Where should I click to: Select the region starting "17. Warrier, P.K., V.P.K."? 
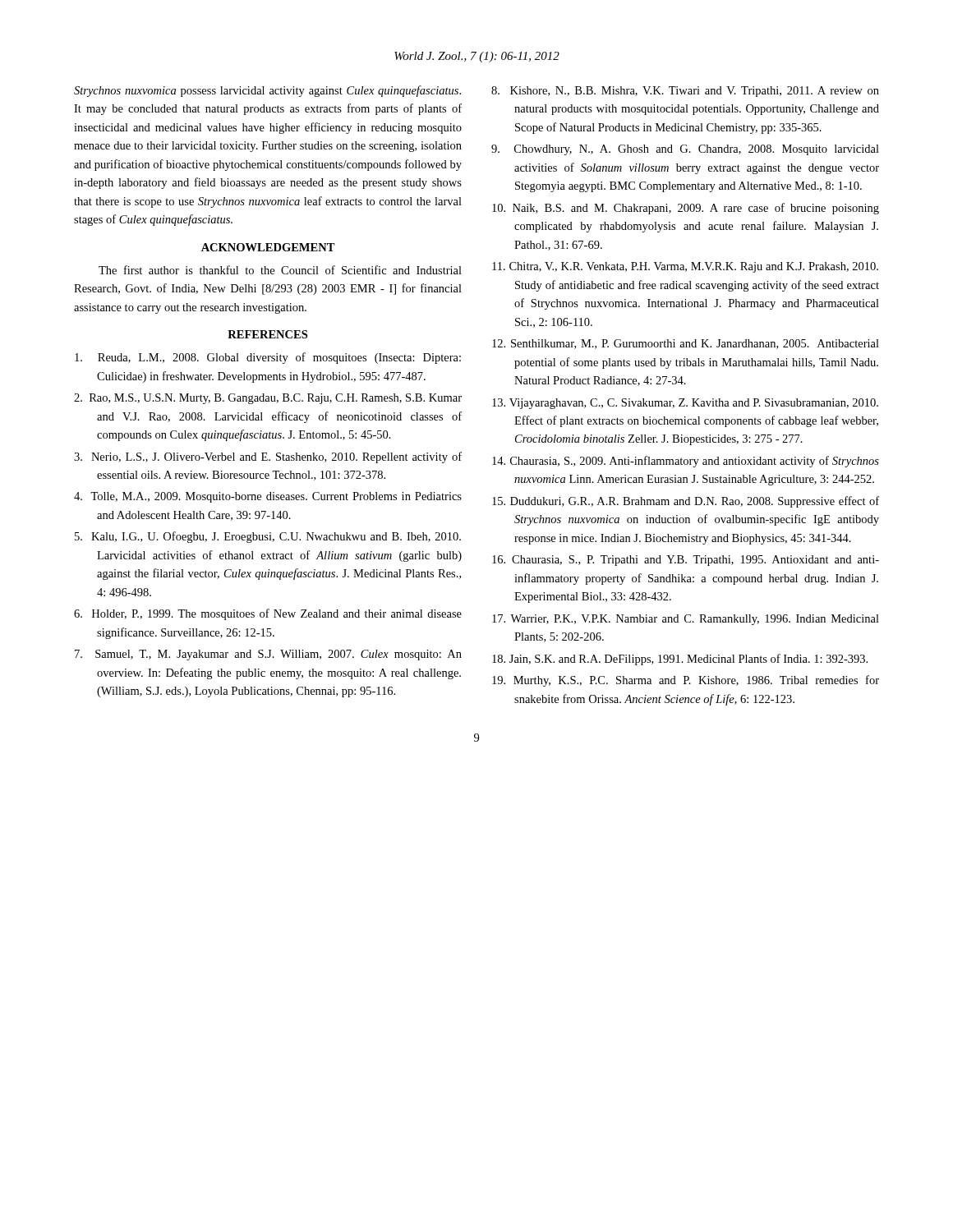(685, 627)
